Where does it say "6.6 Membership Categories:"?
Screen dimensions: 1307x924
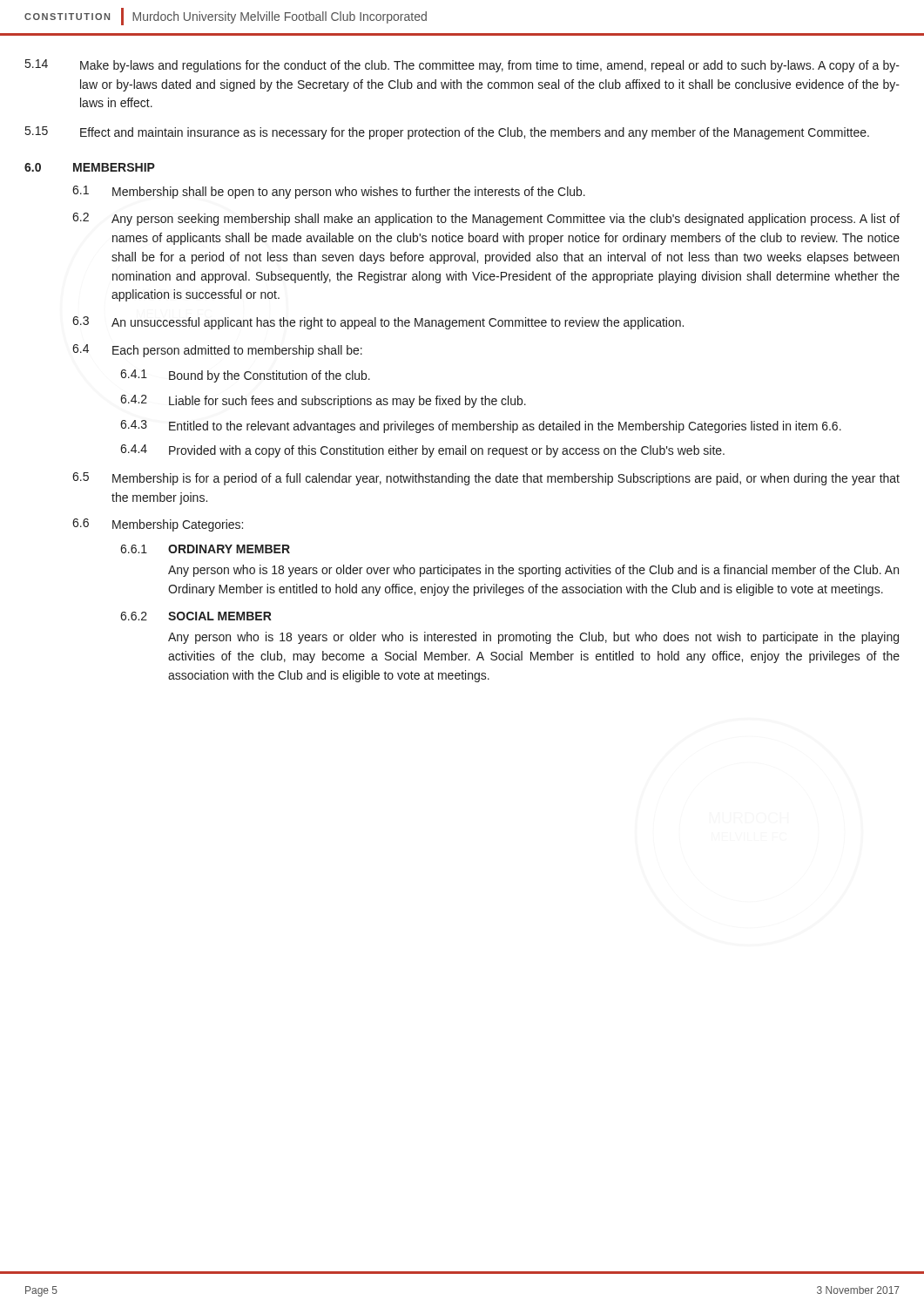[x=158, y=525]
